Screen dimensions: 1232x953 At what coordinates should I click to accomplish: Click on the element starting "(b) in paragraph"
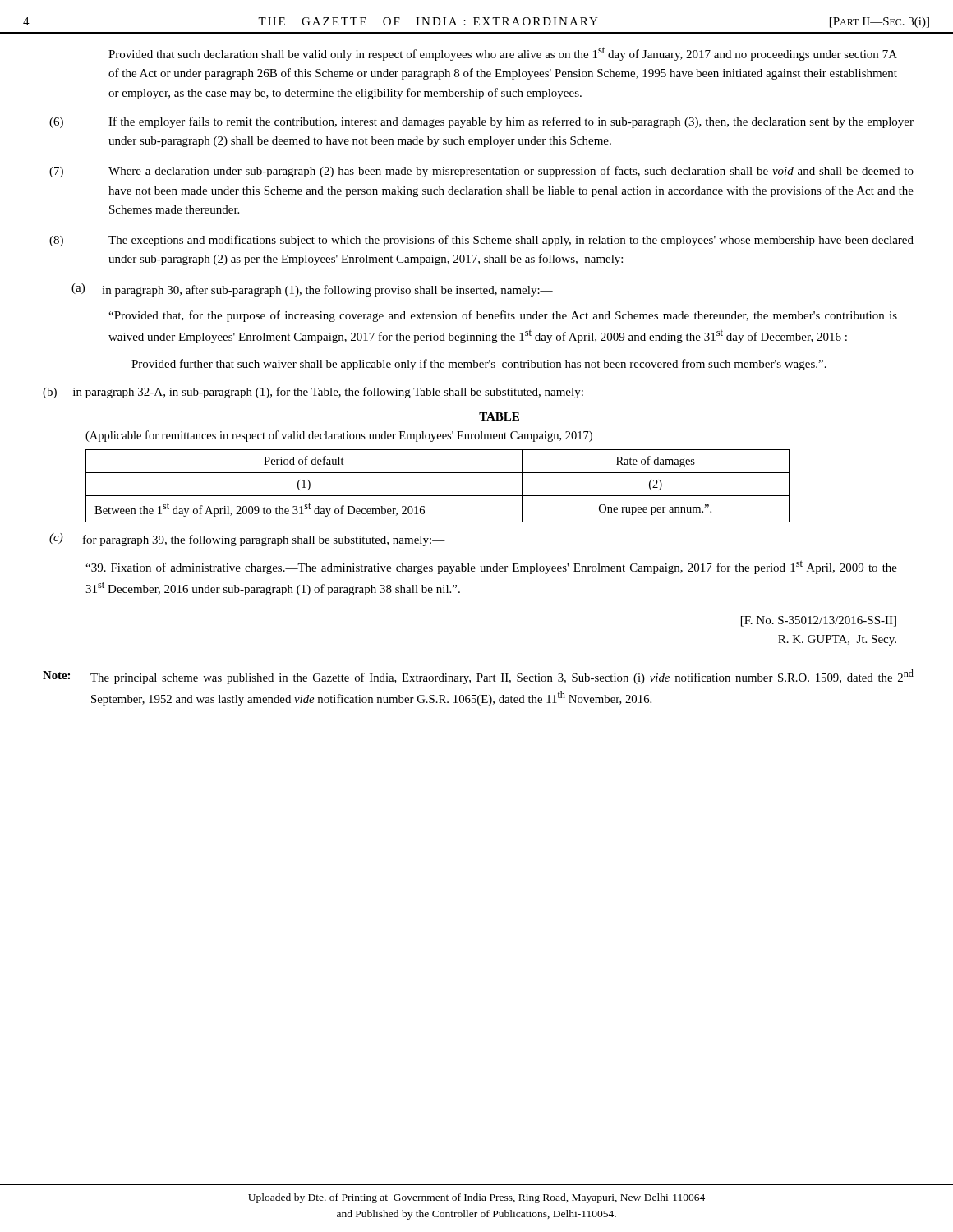[x=319, y=391]
